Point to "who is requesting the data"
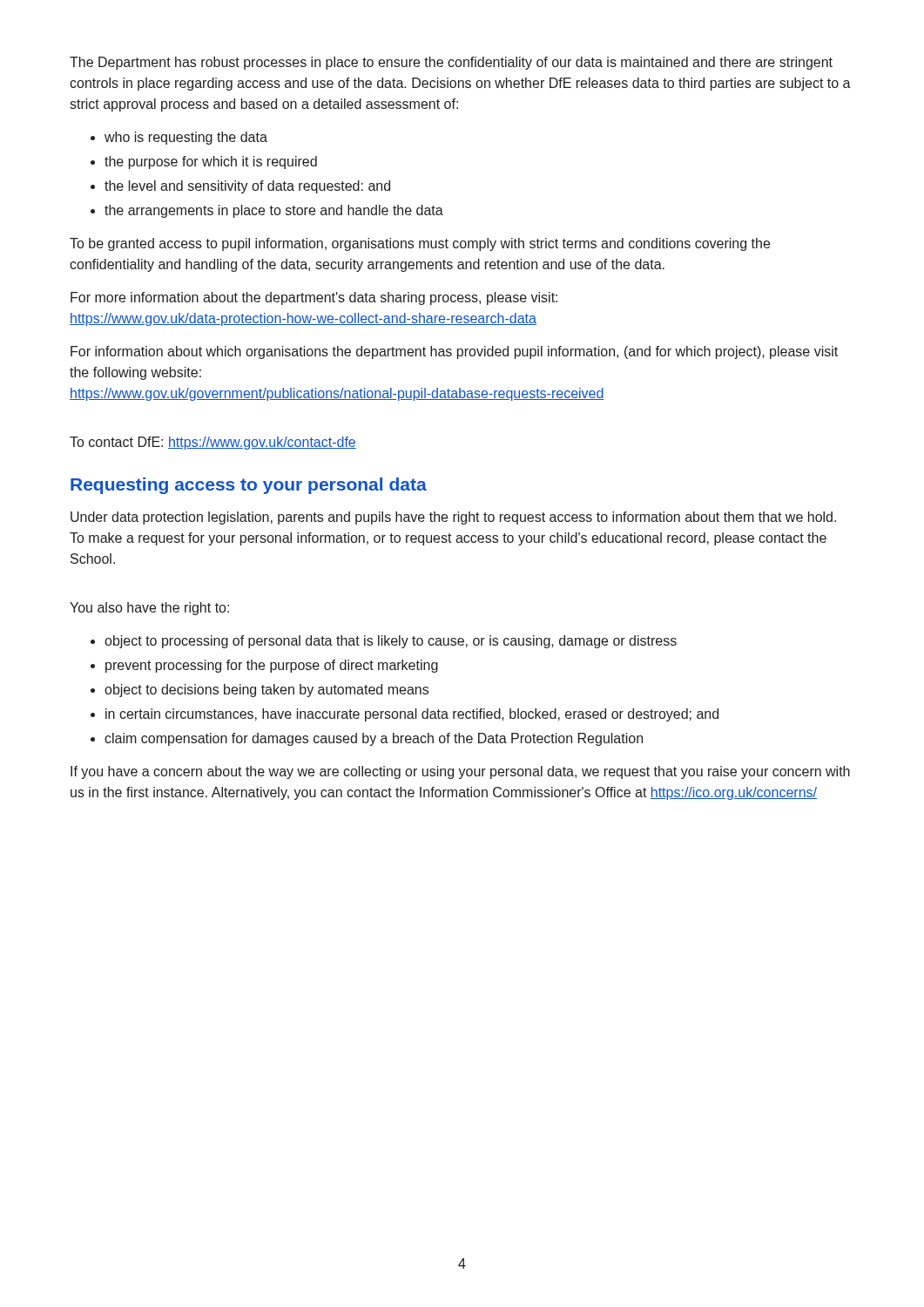924x1307 pixels. pyautogui.click(x=186, y=138)
